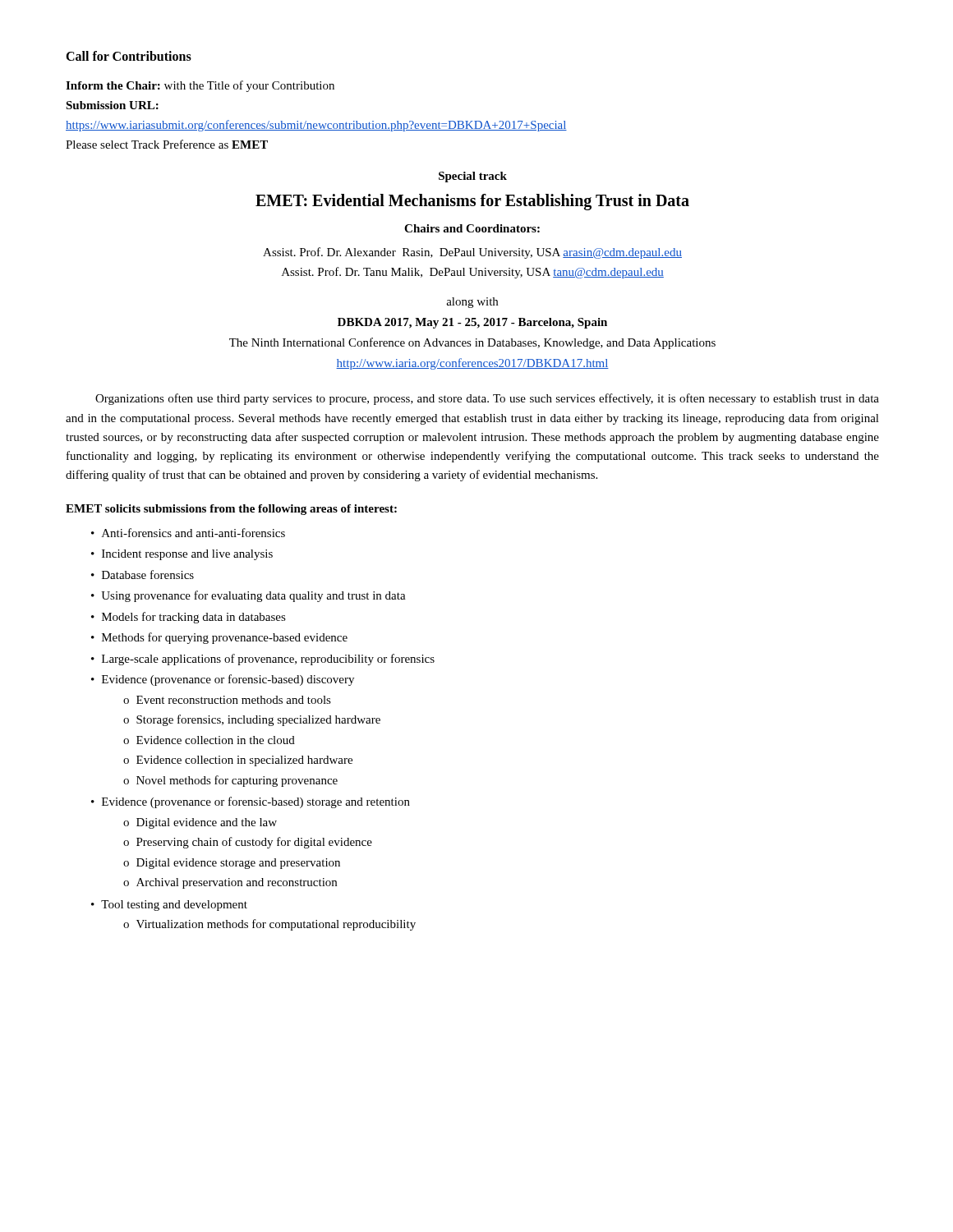Point to the block beginning "• Models for tracking data in"
The height and width of the screenshot is (1232, 953).
pos(188,617)
